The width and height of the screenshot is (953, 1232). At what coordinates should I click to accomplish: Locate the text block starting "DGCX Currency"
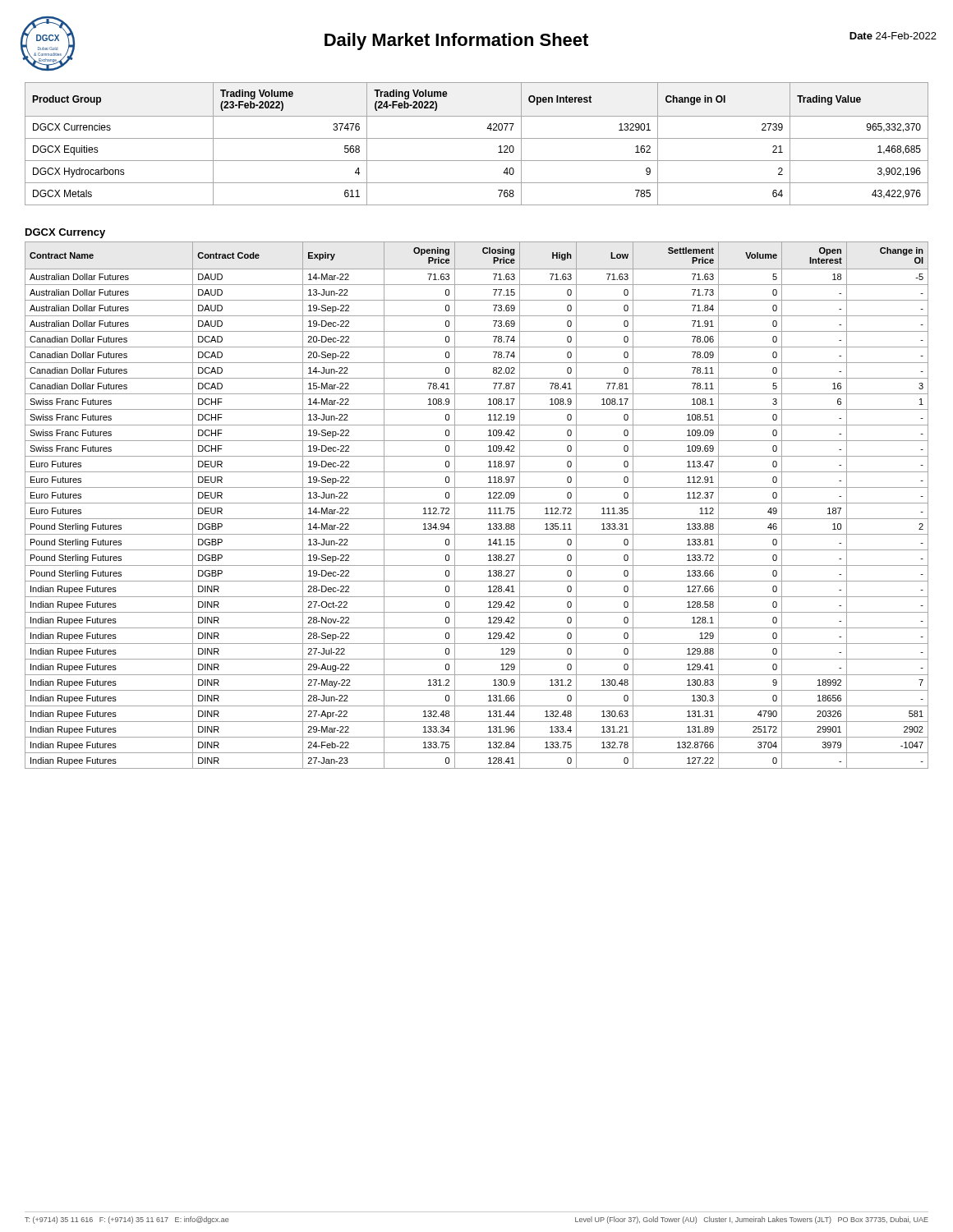pyautogui.click(x=65, y=232)
